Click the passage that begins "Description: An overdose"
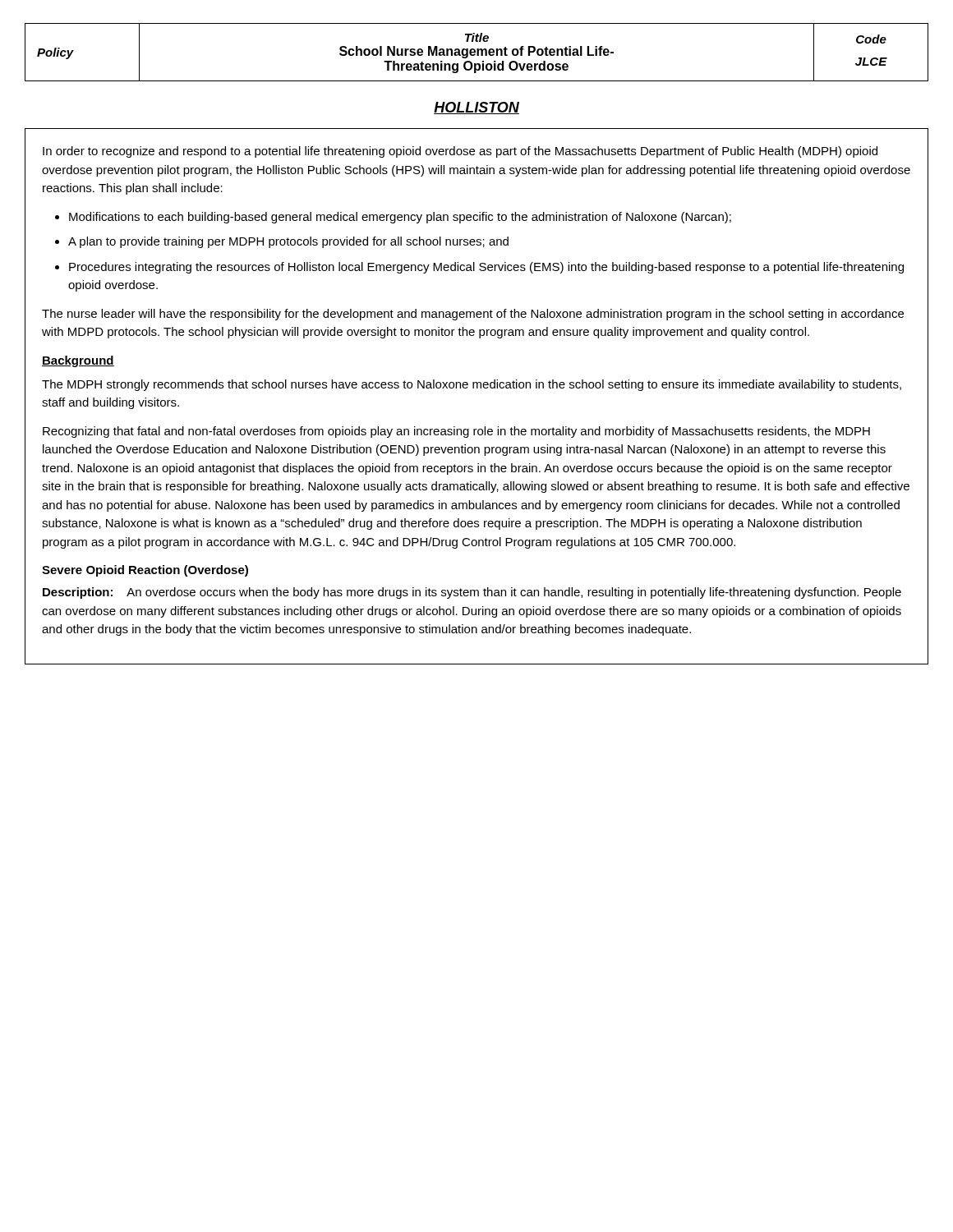Image resolution: width=953 pixels, height=1232 pixels. coord(476,611)
